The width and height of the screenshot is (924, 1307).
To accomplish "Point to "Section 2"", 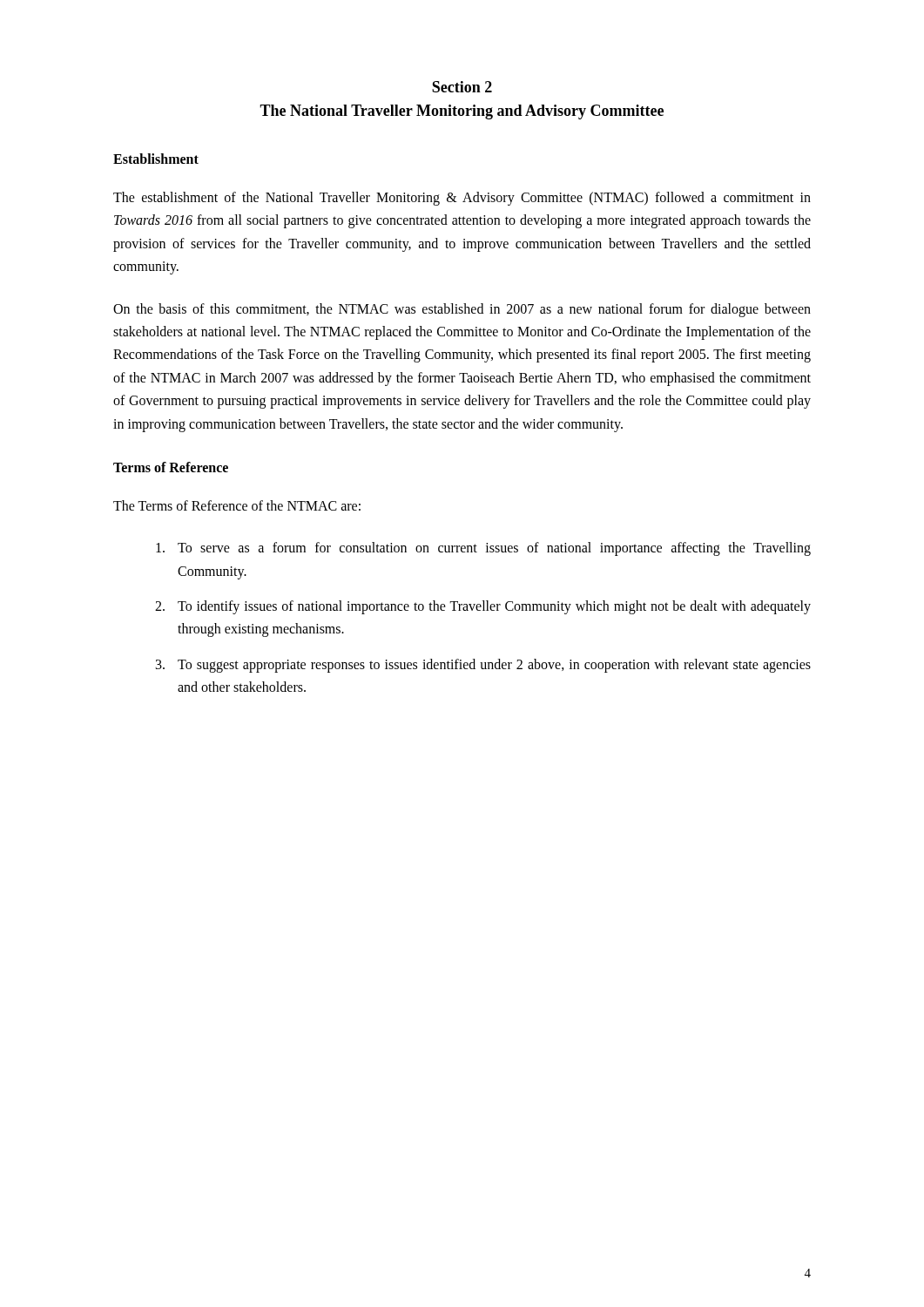I will coord(462,87).
